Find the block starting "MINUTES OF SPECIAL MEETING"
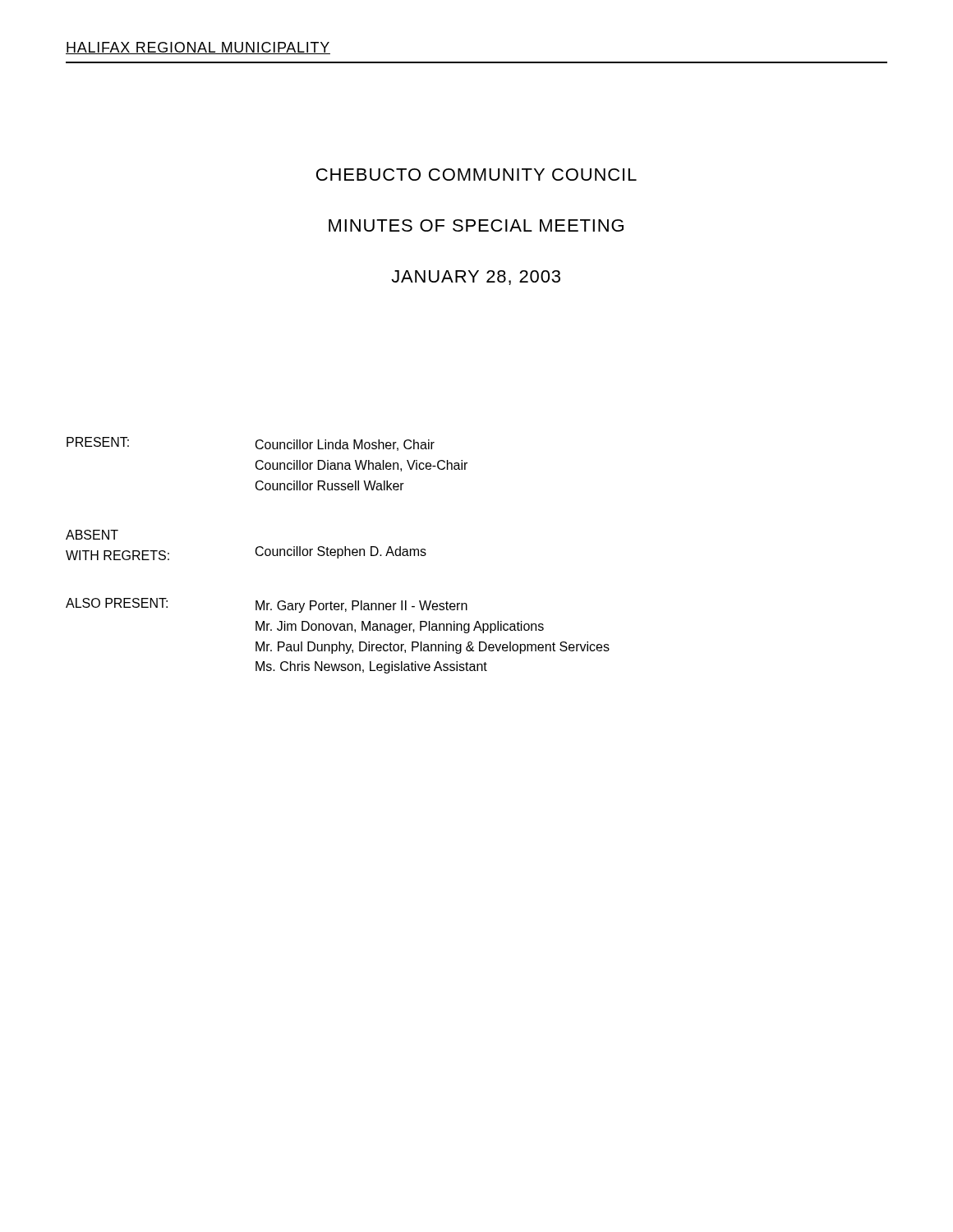 [476, 226]
